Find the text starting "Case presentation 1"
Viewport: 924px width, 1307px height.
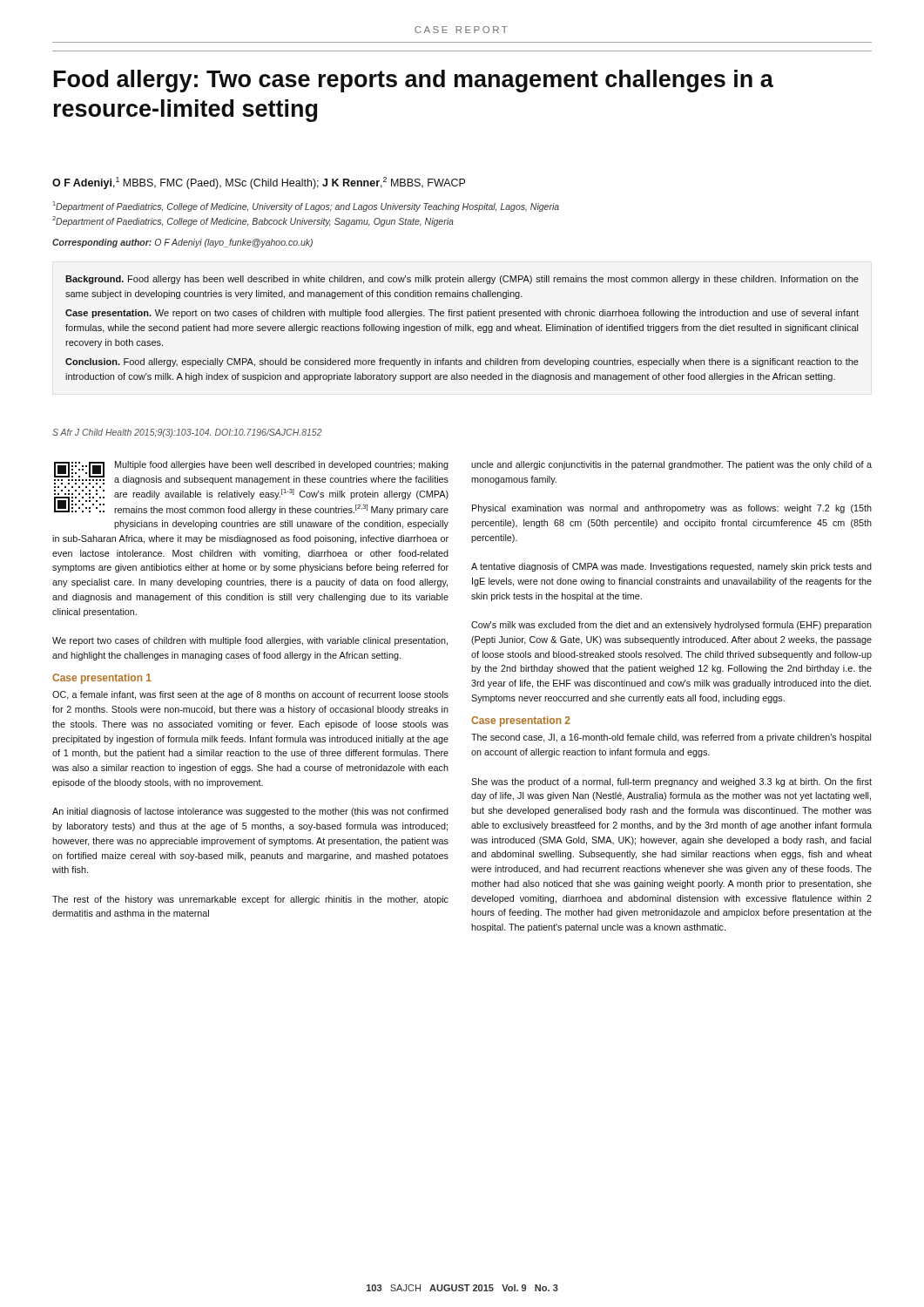click(x=102, y=678)
